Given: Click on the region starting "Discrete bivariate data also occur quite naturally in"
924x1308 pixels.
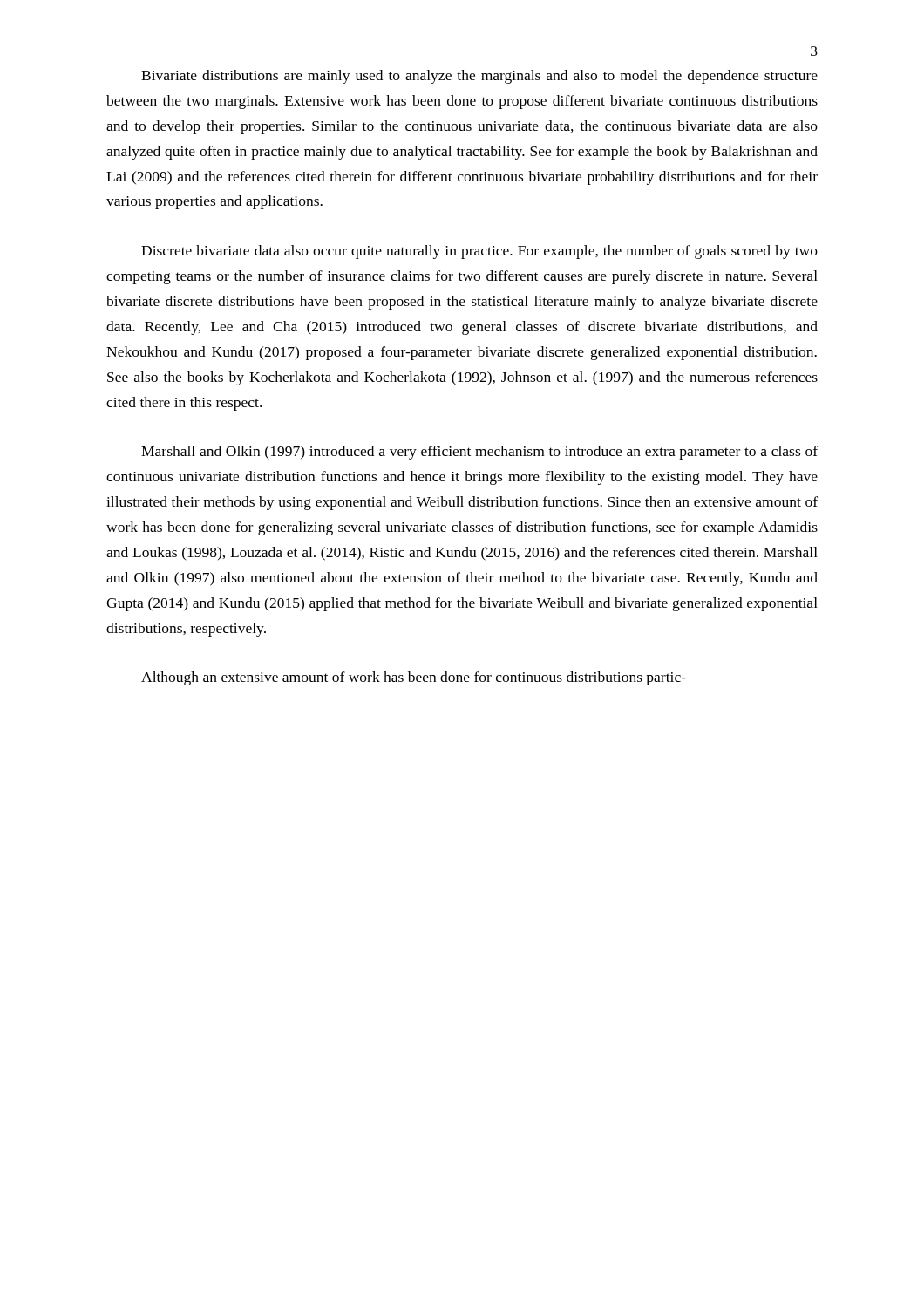Looking at the screenshot, I should [x=462, y=326].
